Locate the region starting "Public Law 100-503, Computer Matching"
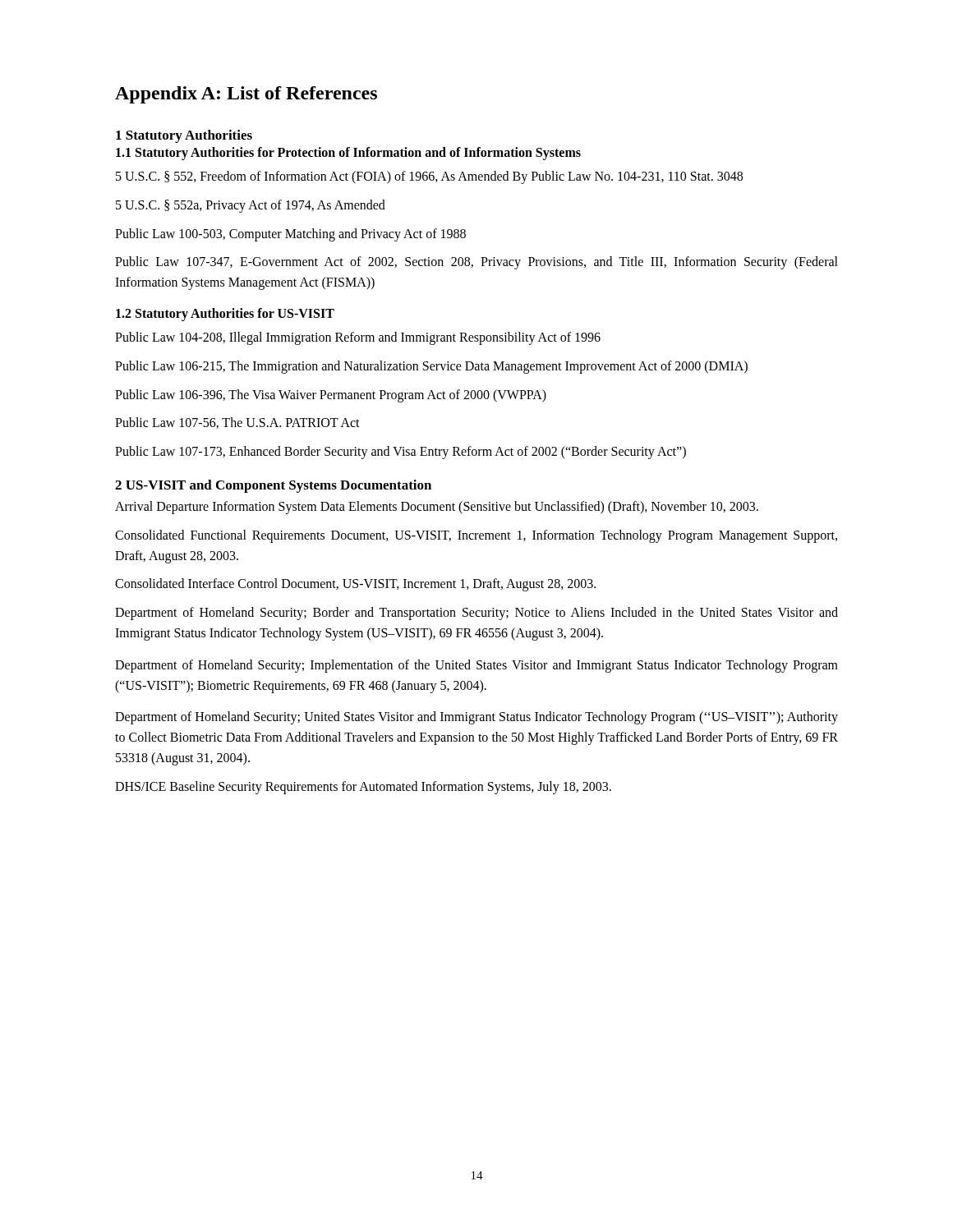Screen dimensions: 1232x953 point(291,233)
